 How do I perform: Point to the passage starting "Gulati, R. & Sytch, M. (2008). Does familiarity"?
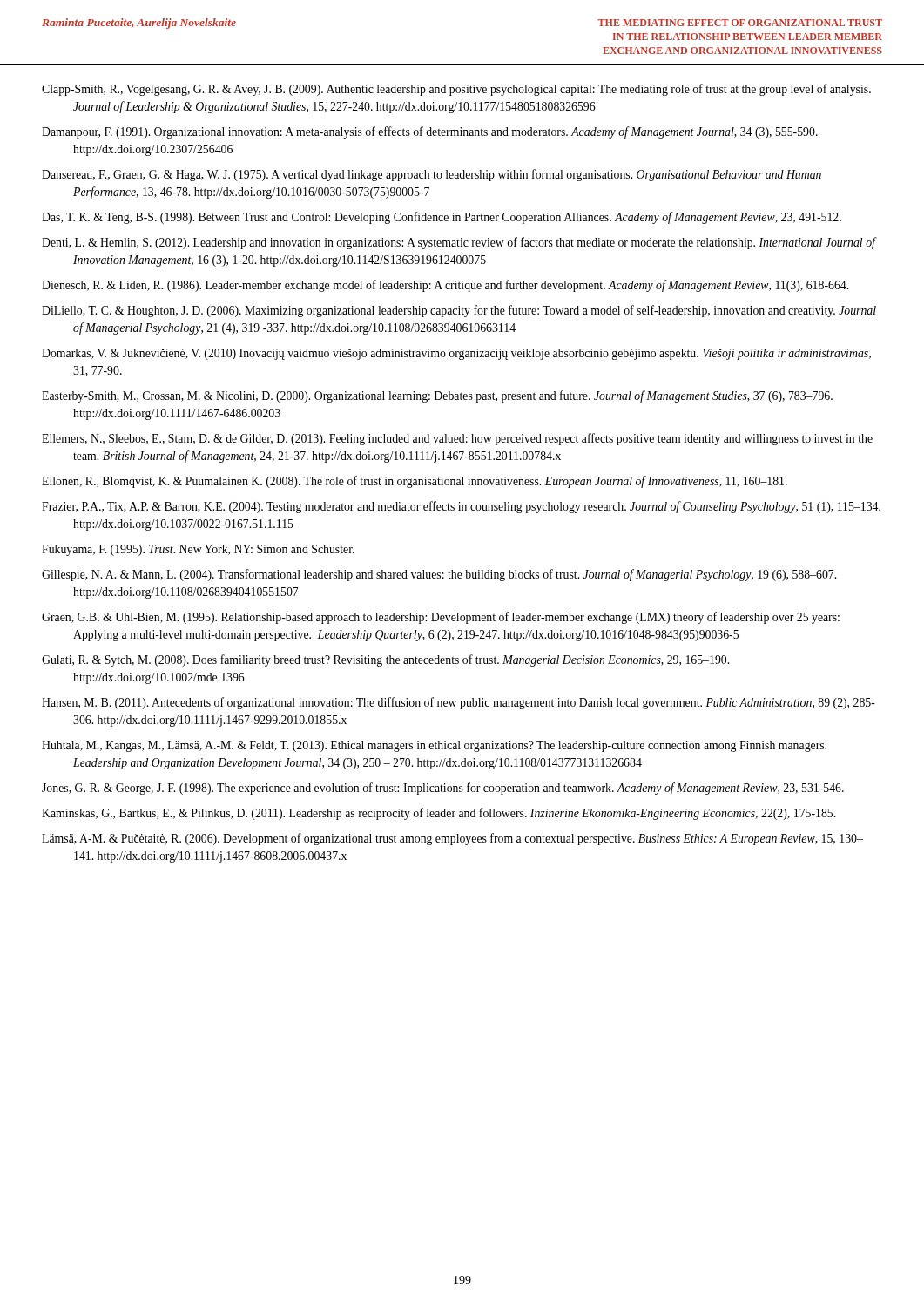click(x=386, y=668)
